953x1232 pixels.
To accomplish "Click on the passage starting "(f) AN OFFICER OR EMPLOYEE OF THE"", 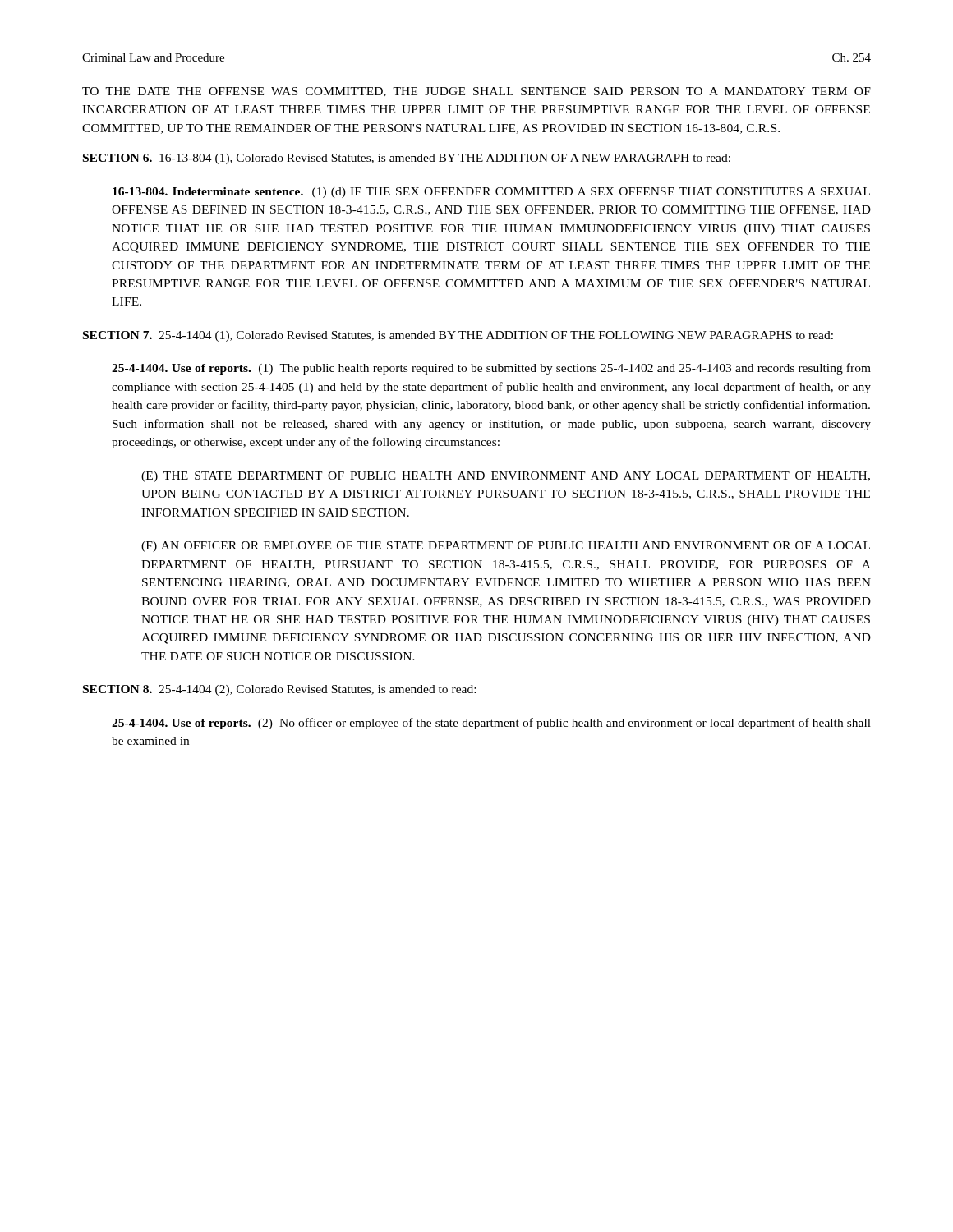I will click(506, 600).
